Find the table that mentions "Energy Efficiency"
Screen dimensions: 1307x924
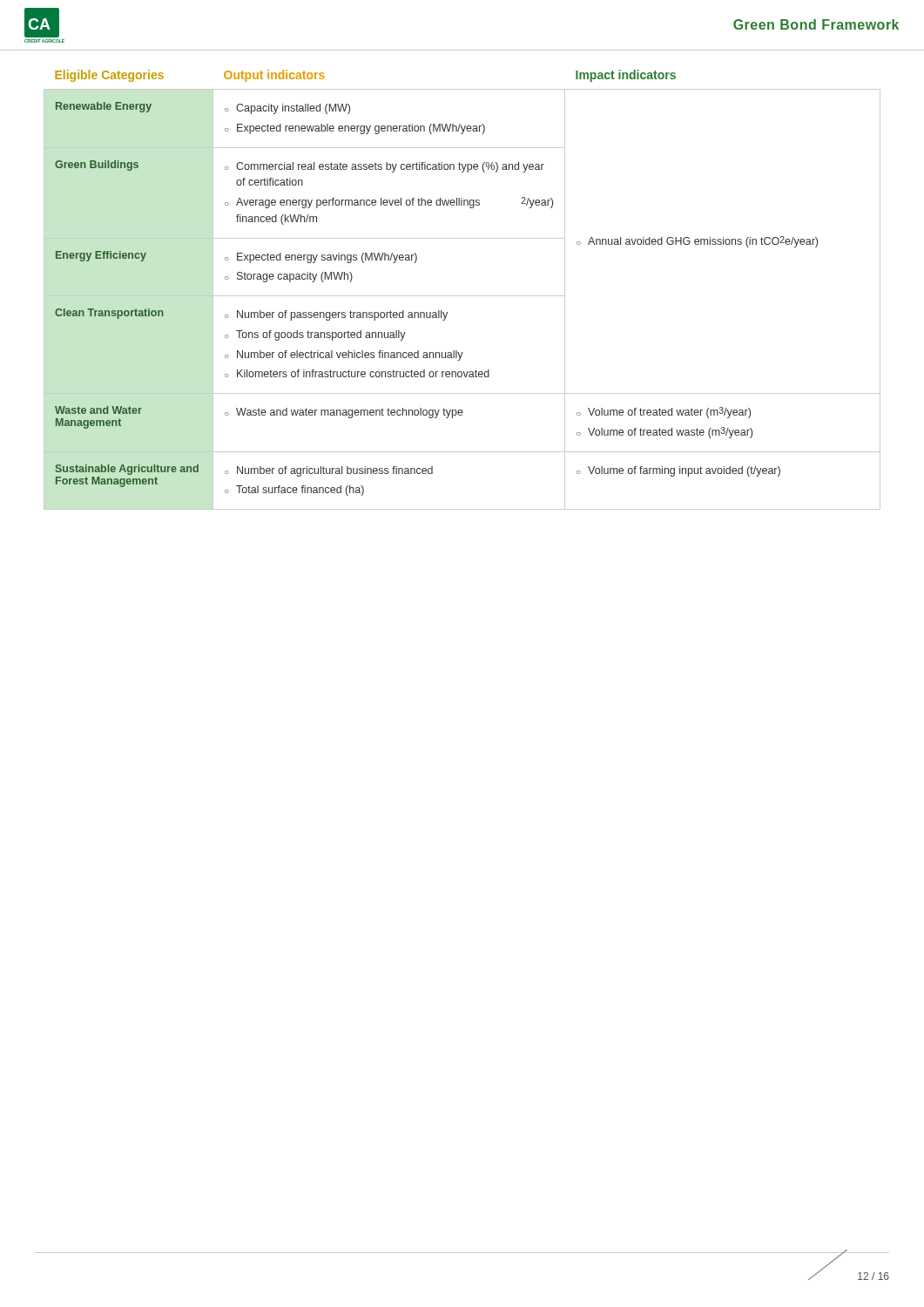point(462,285)
